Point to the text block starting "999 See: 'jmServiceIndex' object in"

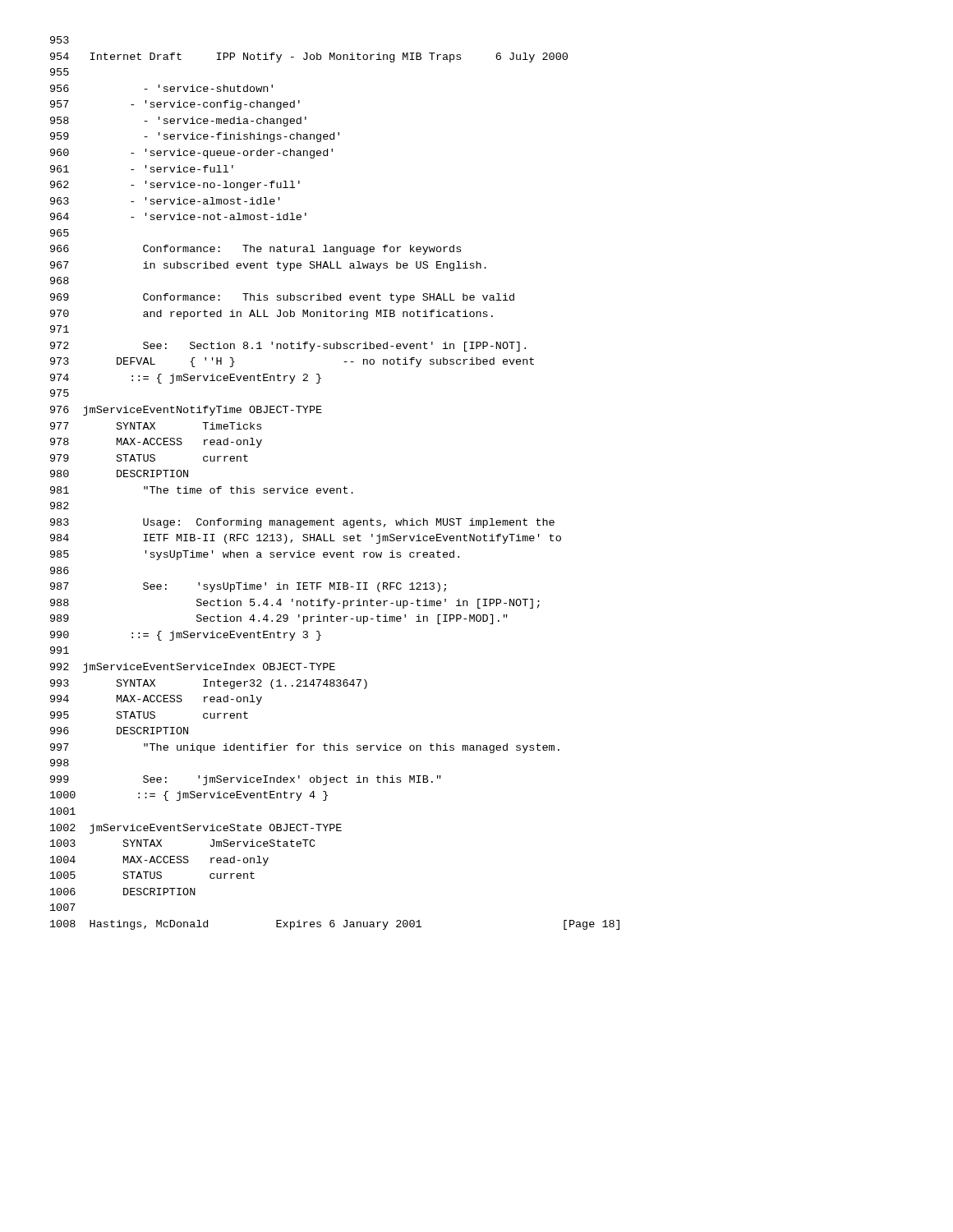pyautogui.click(x=246, y=780)
